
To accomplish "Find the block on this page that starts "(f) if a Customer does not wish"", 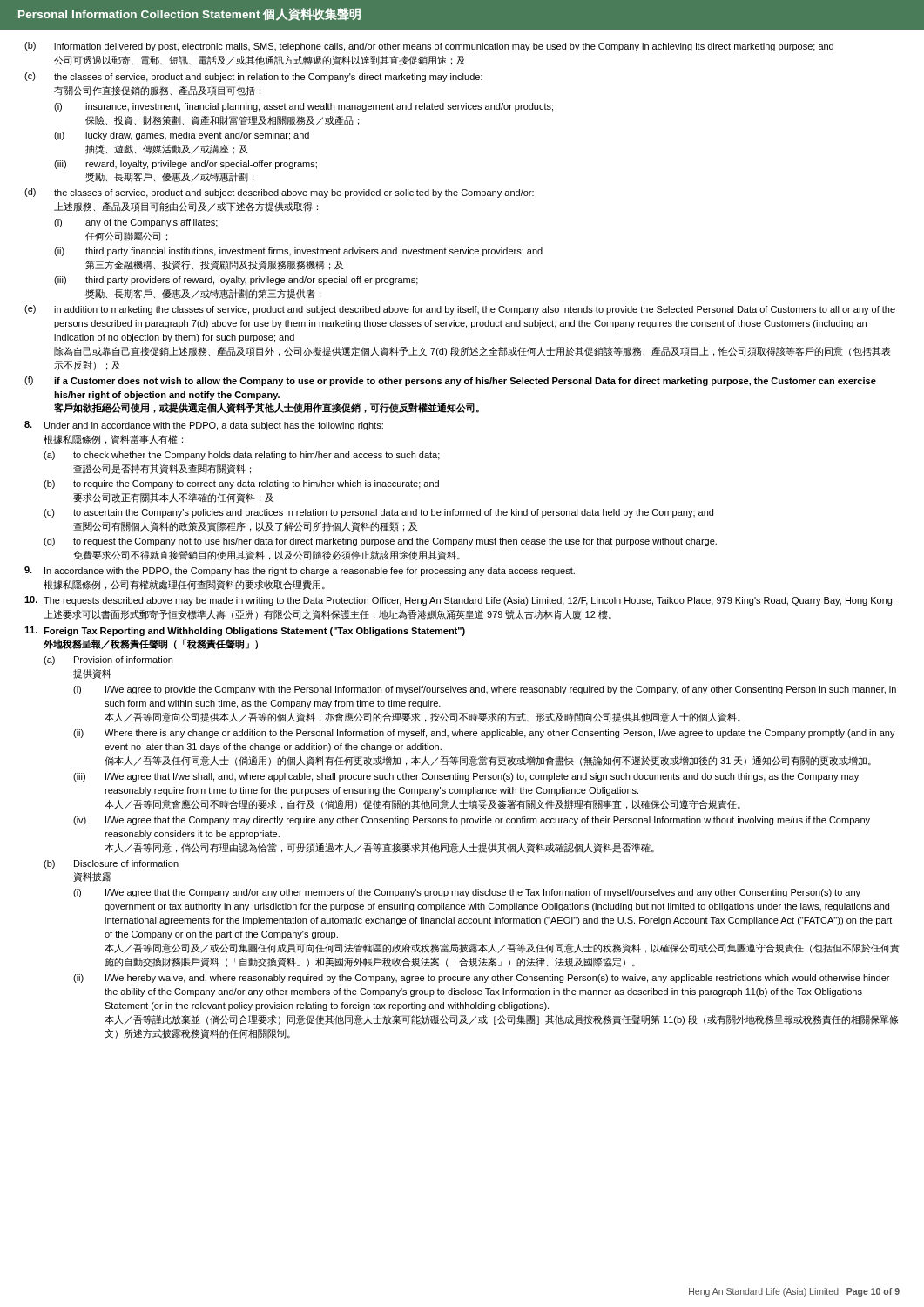I will (462, 395).
